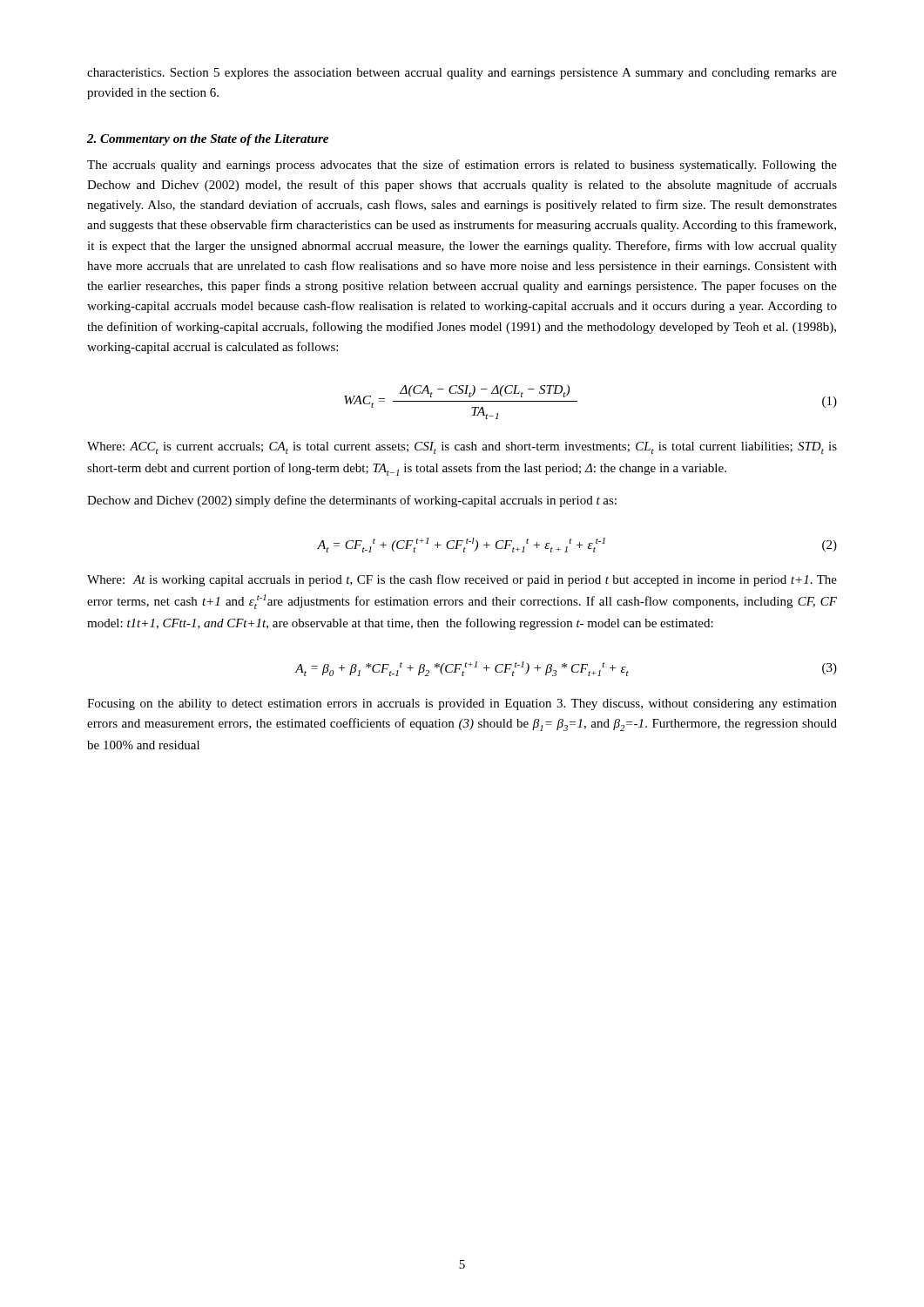924x1307 pixels.
Task: Navigate to the text block starting "At = CFt-1t + (CFtt+1"
Action: (577, 545)
